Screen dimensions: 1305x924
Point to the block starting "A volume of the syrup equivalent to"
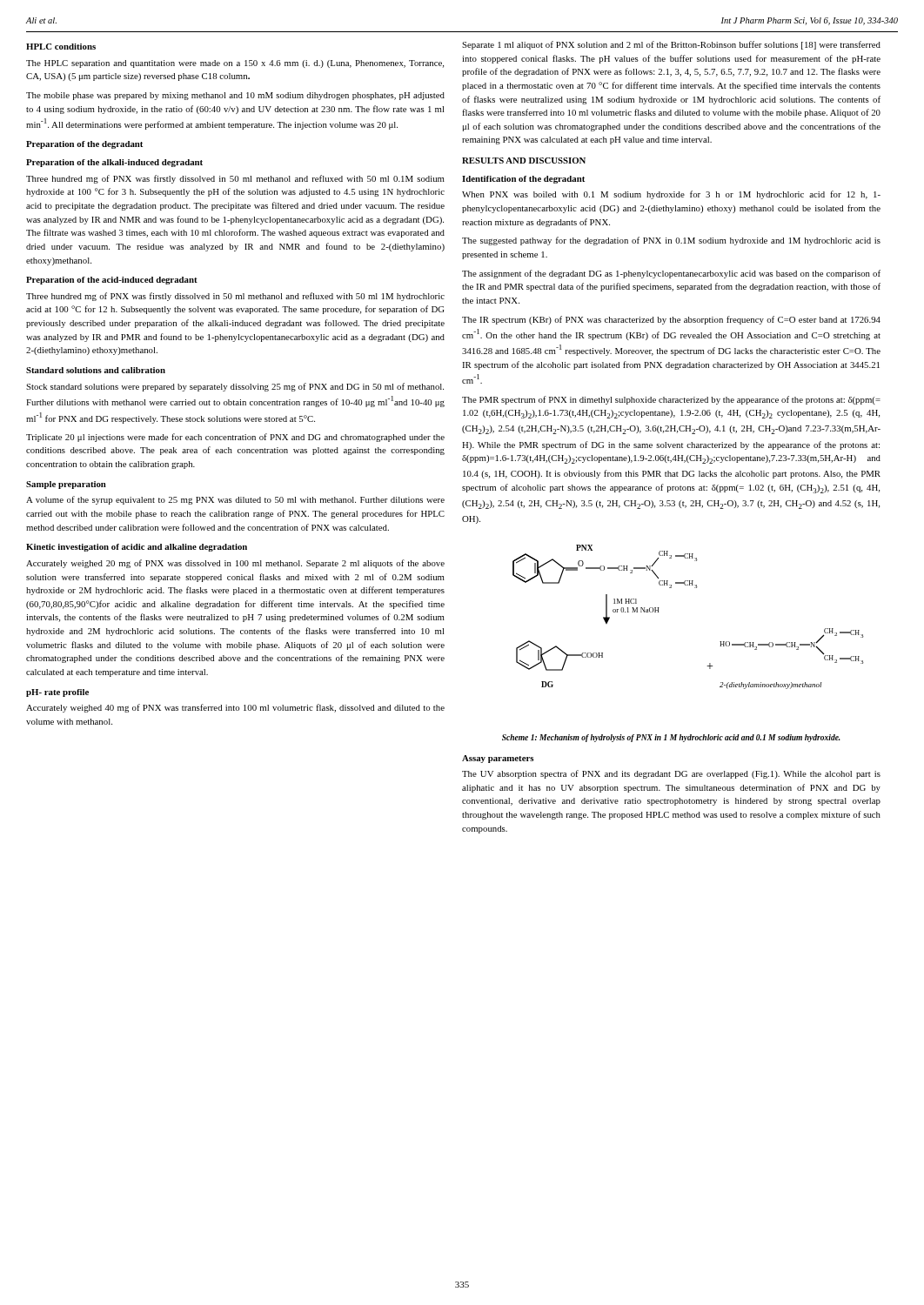click(235, 514)
